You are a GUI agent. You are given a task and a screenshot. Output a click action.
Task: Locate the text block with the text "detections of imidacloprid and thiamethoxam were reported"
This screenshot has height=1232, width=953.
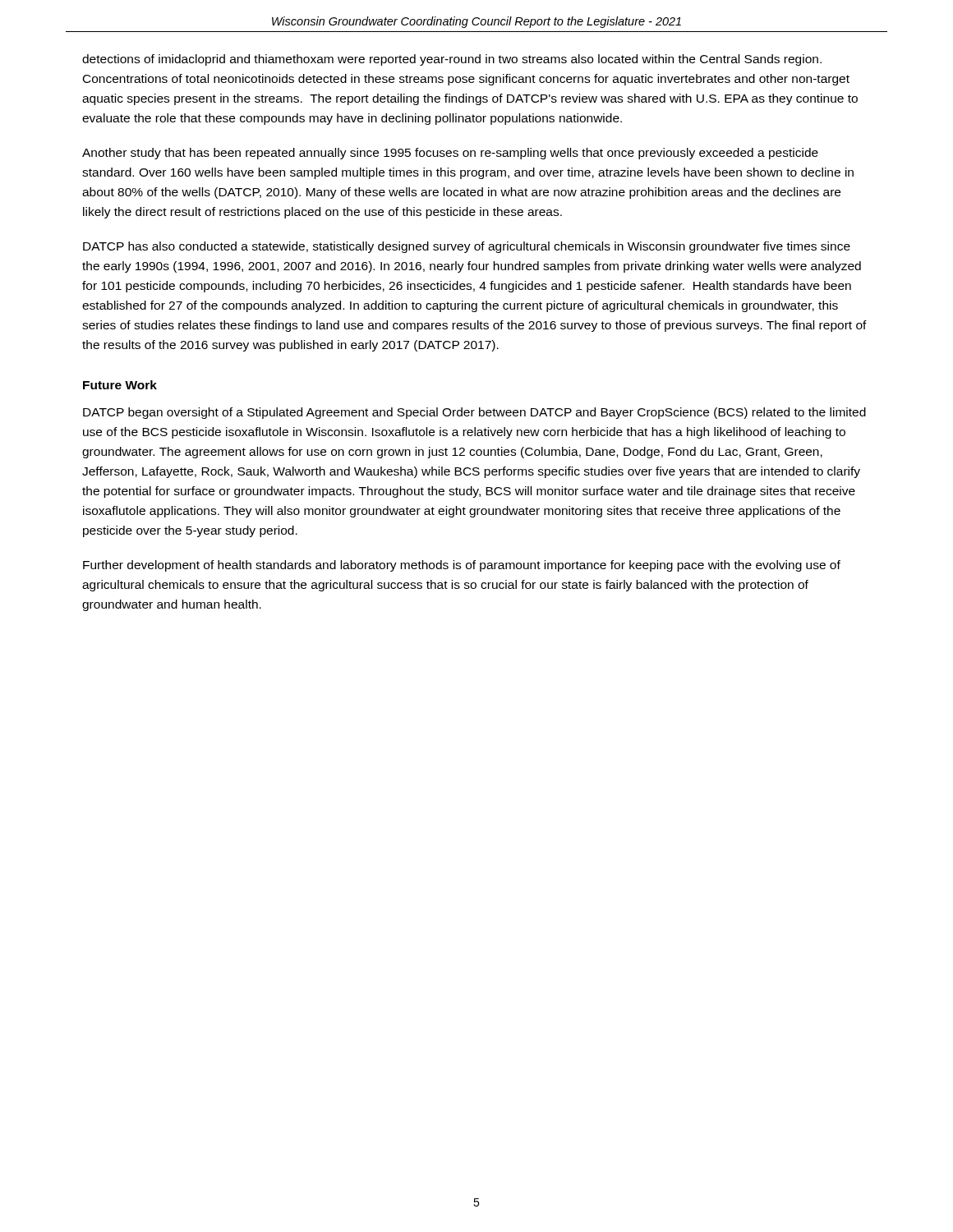point(470,88)
